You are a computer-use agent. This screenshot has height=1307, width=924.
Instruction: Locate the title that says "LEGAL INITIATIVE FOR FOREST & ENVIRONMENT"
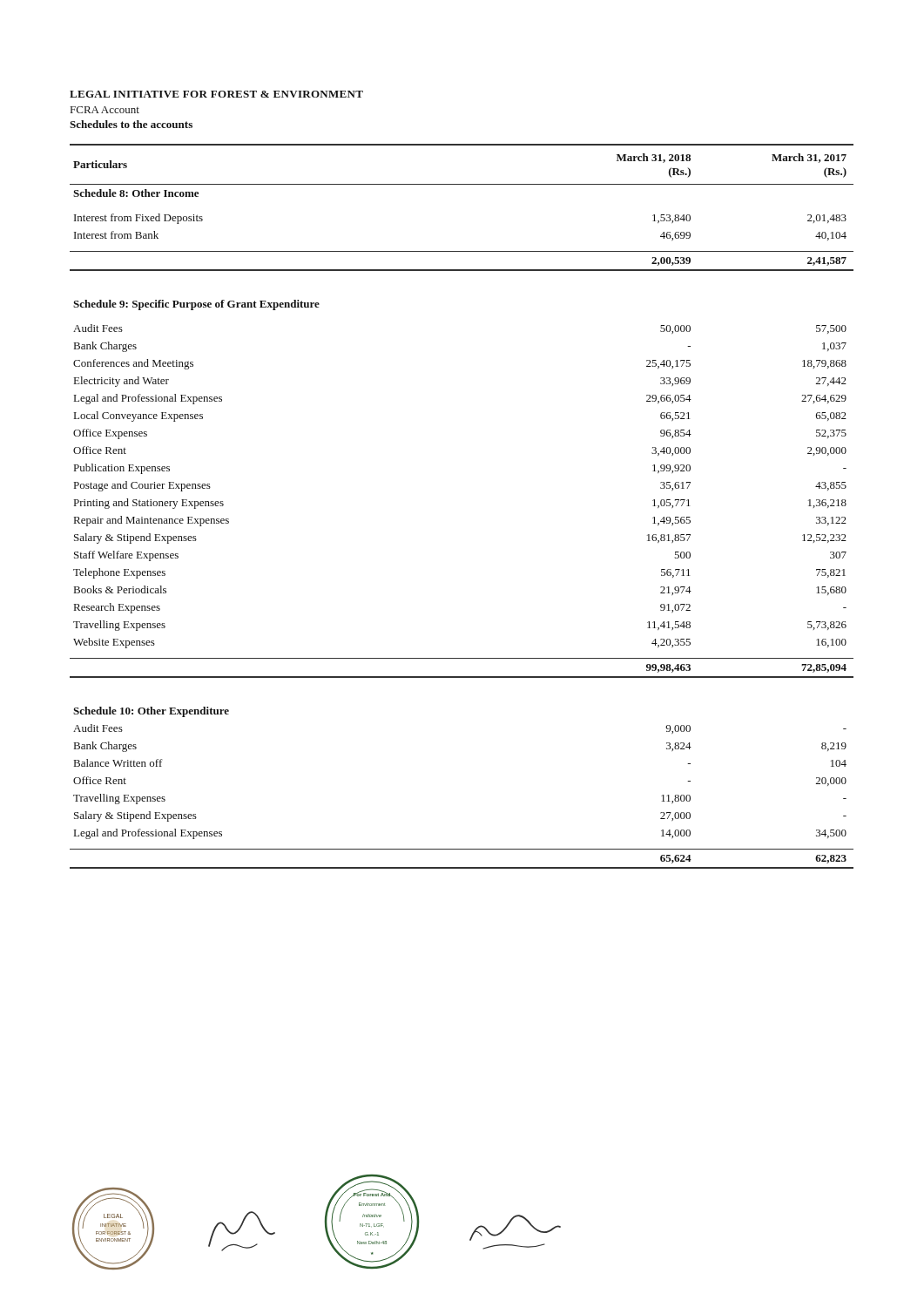point(217,94)
